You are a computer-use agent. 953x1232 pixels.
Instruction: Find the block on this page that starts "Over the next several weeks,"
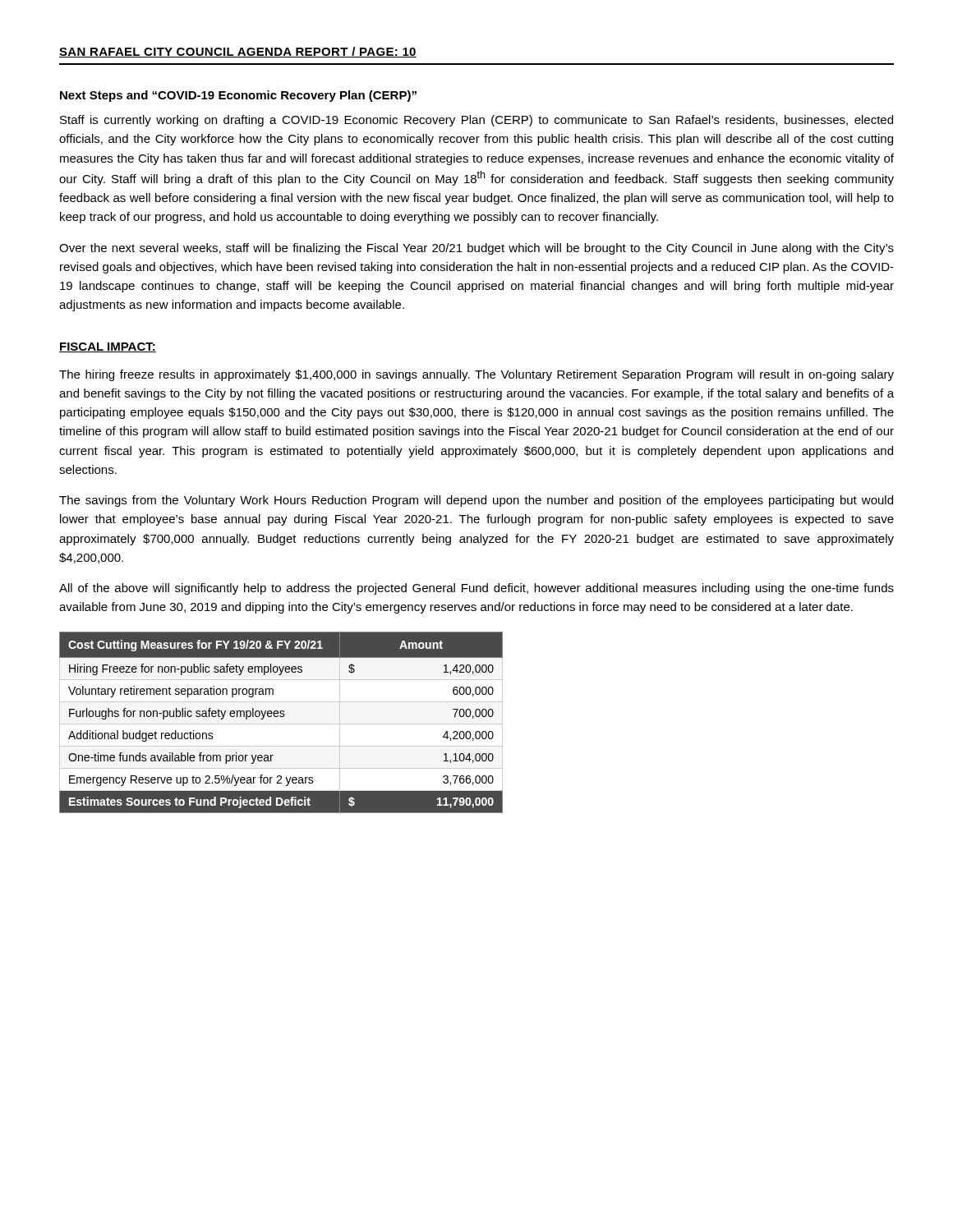pyautogui.click(x=476, y=276)
